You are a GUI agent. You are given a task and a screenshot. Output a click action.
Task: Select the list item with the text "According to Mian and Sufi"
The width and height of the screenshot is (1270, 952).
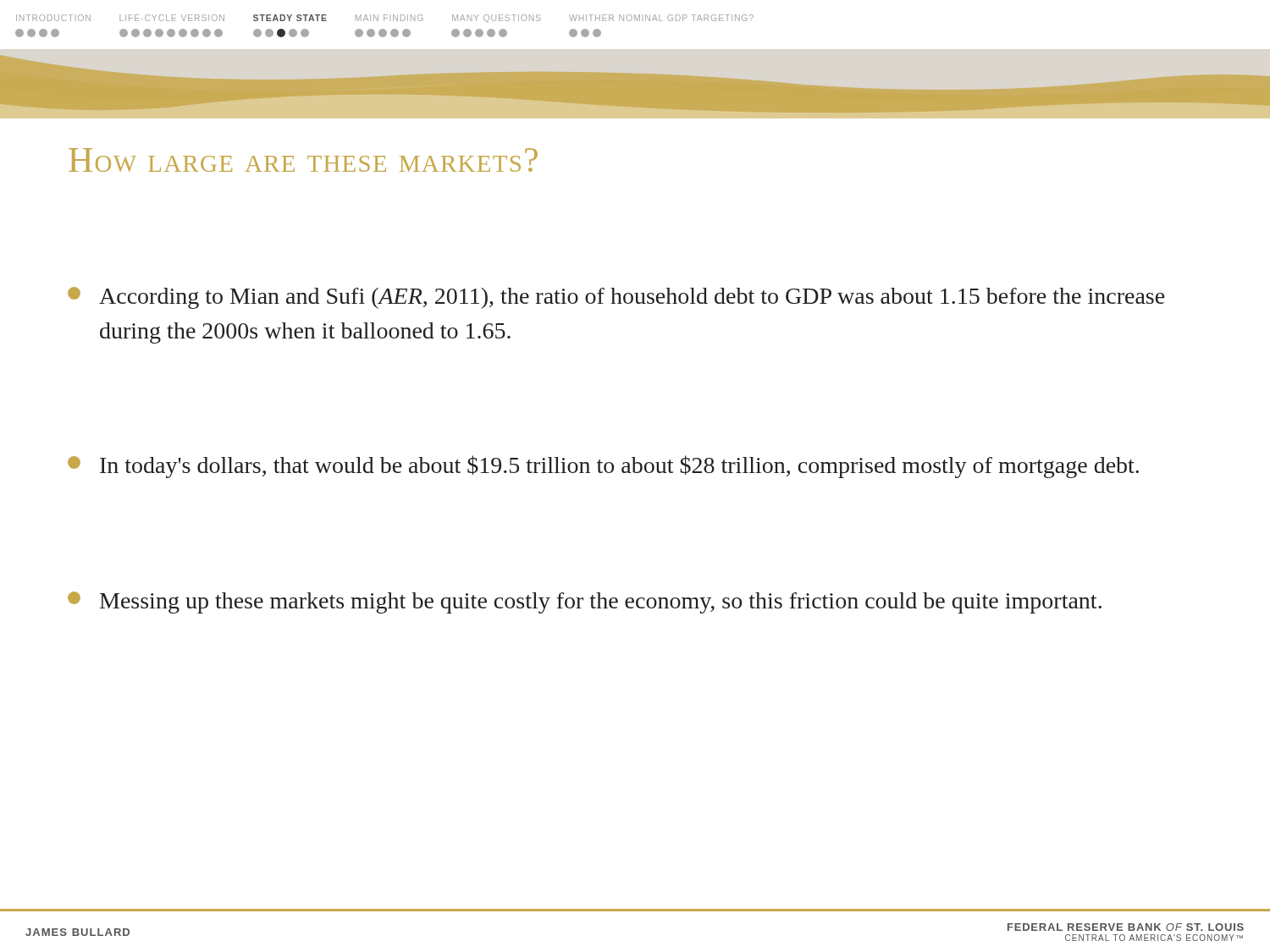635,314
